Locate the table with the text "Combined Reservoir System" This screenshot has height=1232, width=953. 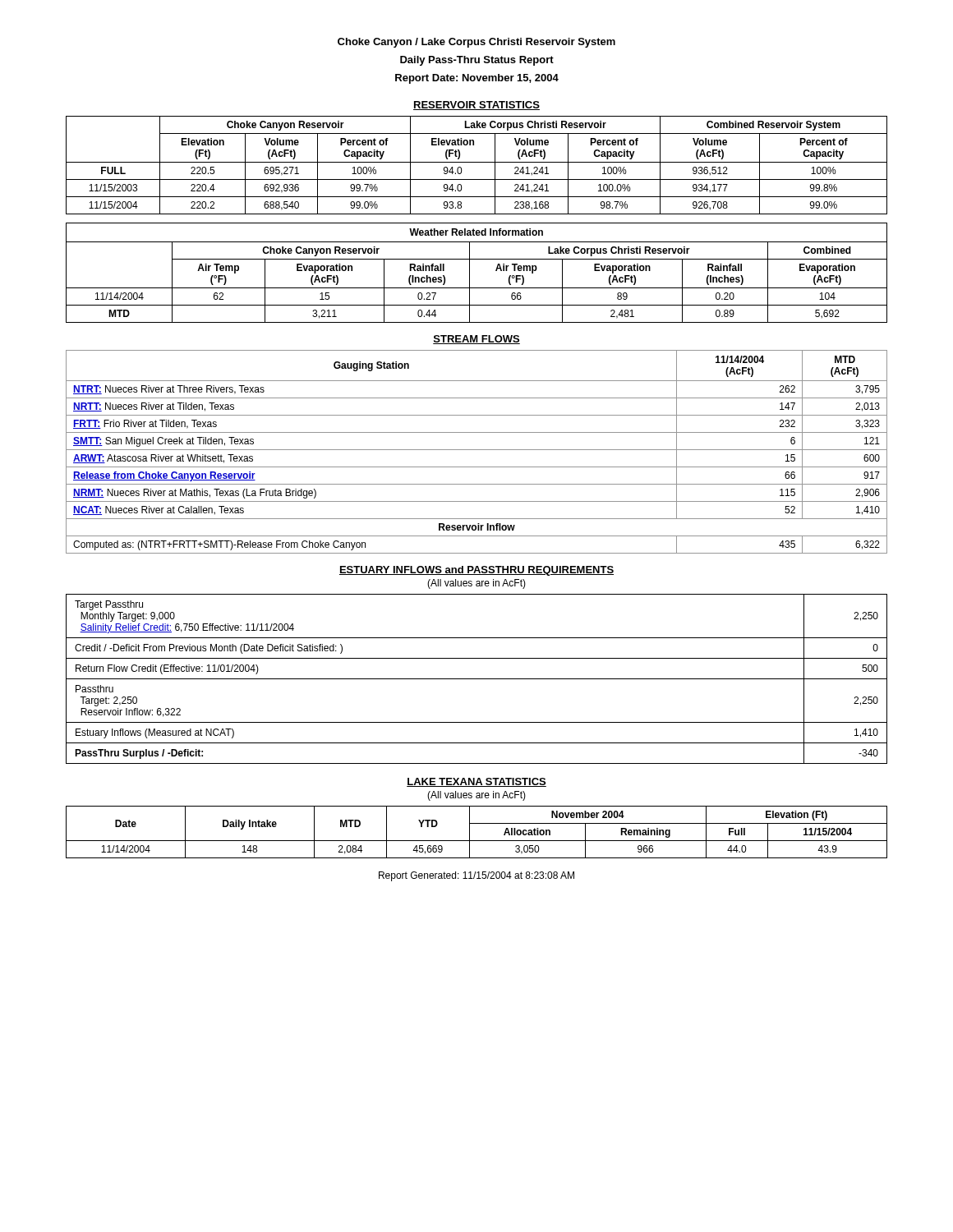tap(476, 165)
